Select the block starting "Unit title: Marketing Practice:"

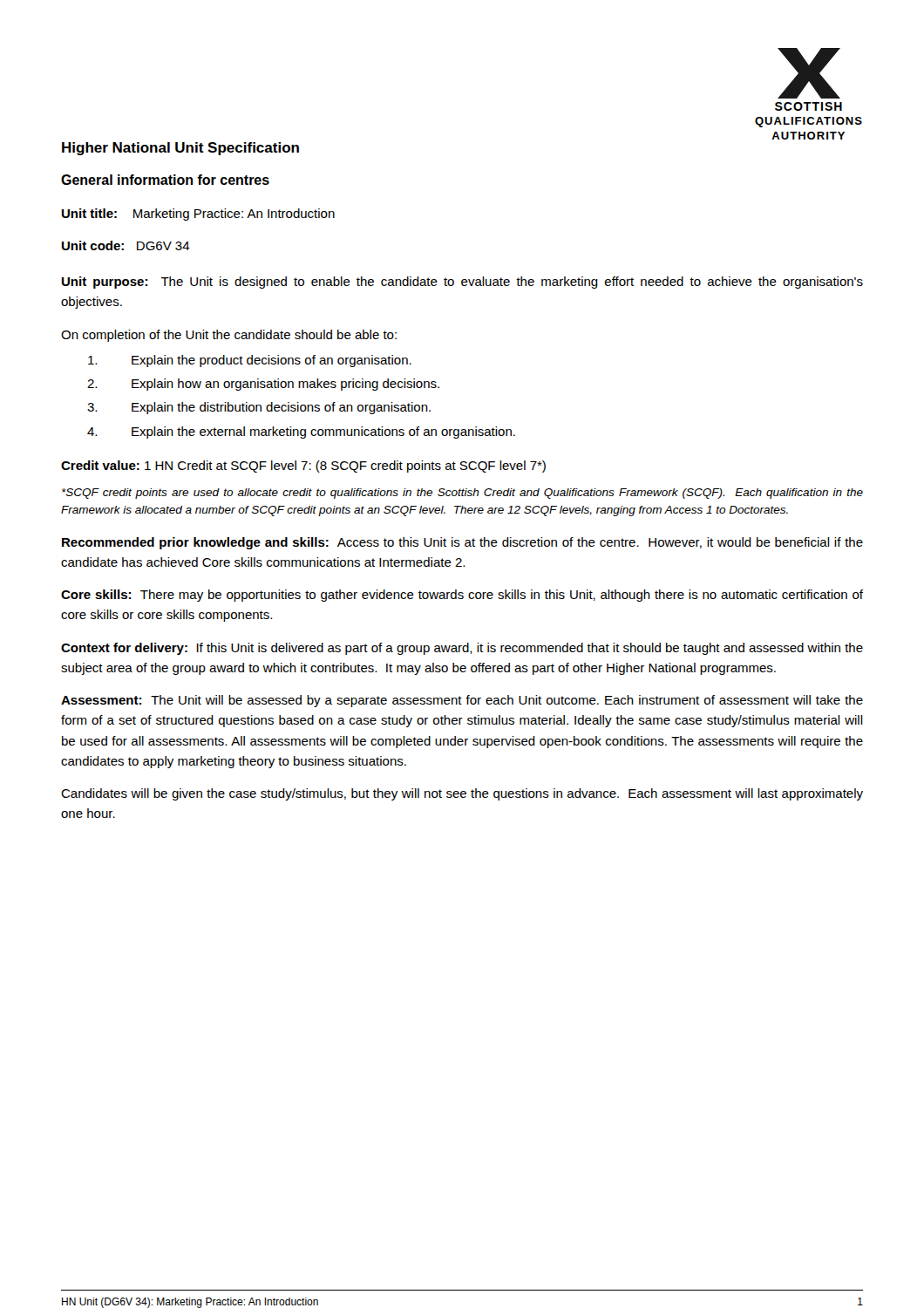(x=198, y=213)
